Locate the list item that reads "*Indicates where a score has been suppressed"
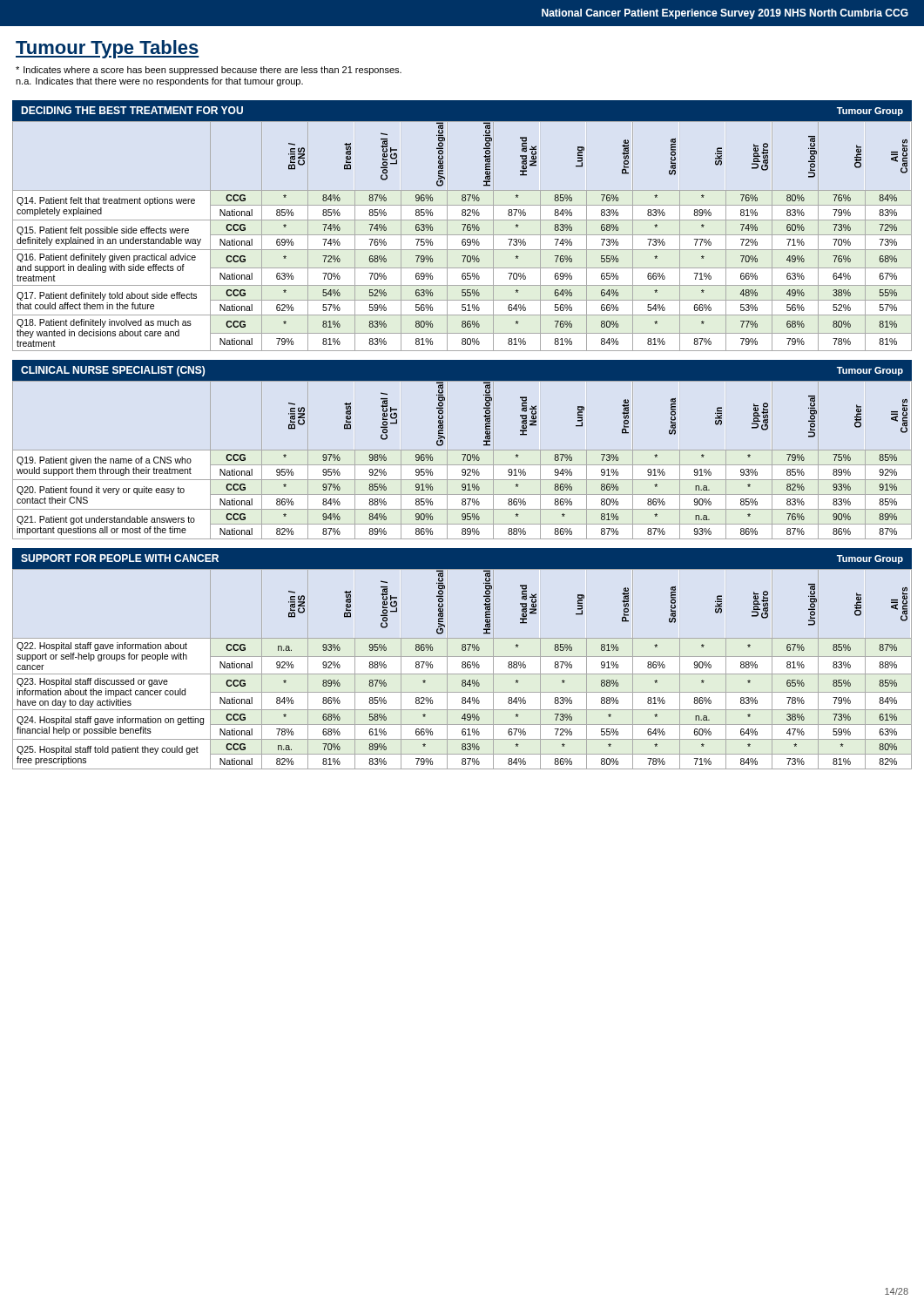Viewport: 924px width, 1307px height. pyautogui.click(x=209, y=70)
